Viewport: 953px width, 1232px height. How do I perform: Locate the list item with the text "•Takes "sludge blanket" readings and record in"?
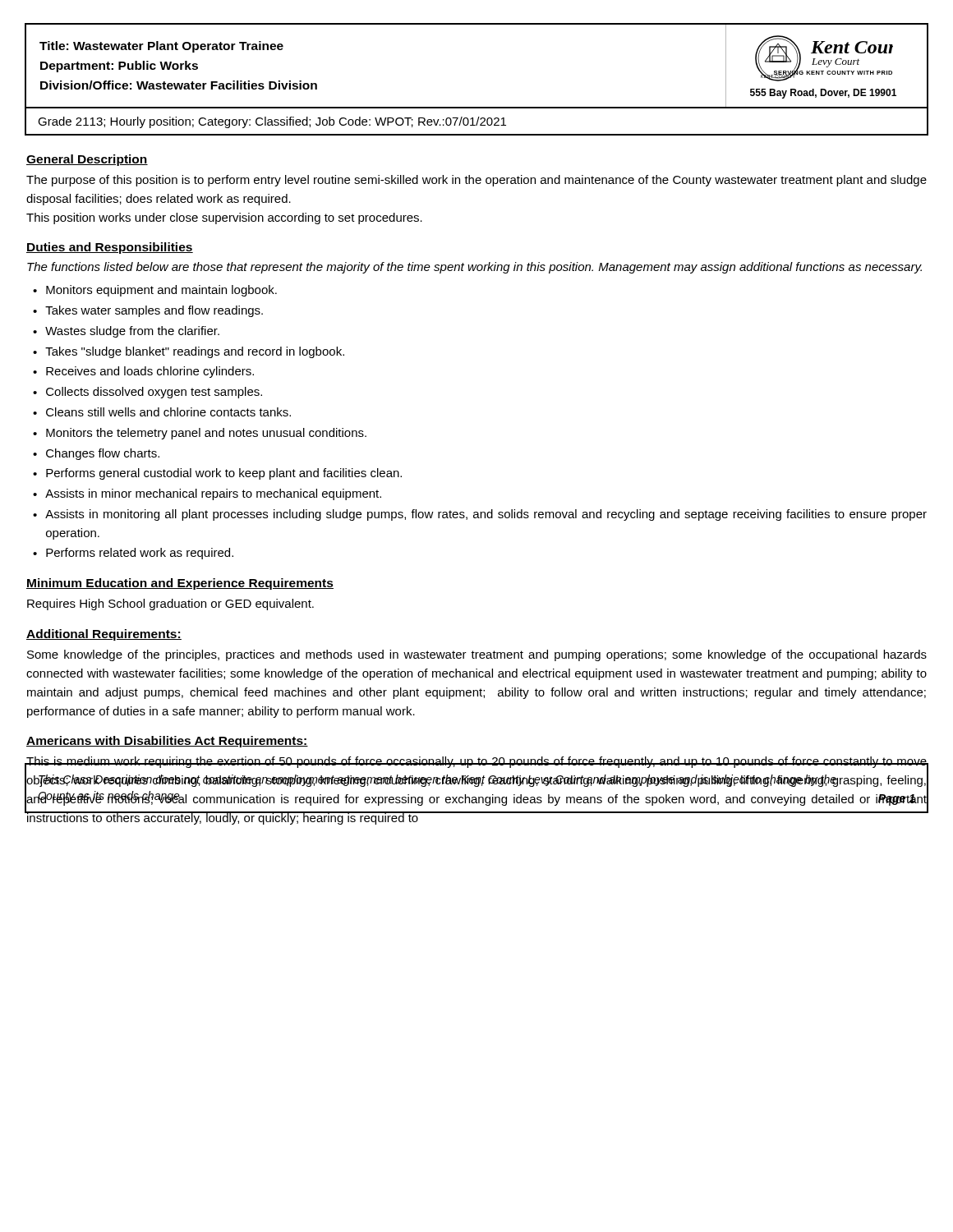[x=189, y=352]
